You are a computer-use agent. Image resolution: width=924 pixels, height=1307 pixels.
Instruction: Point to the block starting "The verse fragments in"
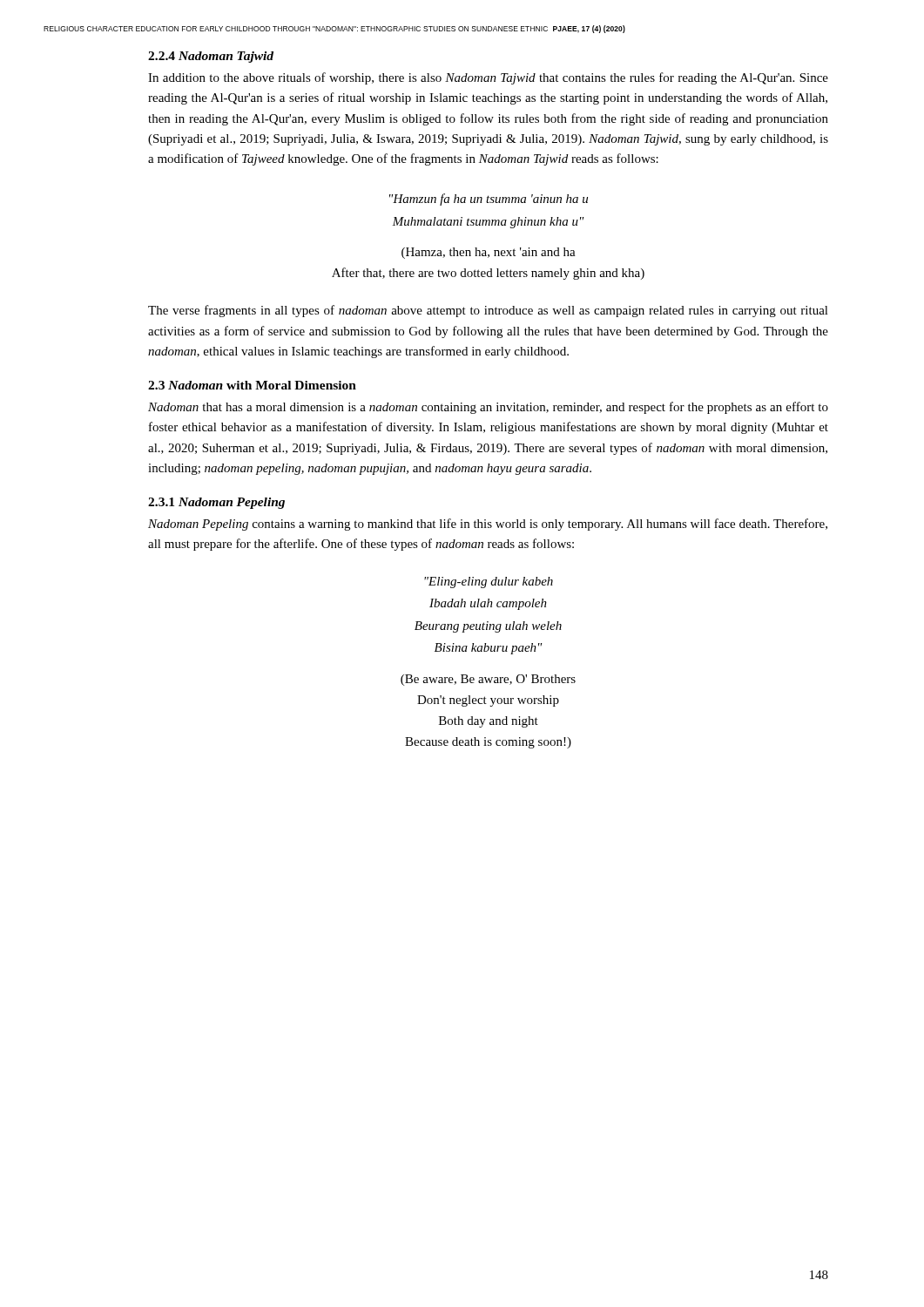pyautogui.click(x=488, y=331)
